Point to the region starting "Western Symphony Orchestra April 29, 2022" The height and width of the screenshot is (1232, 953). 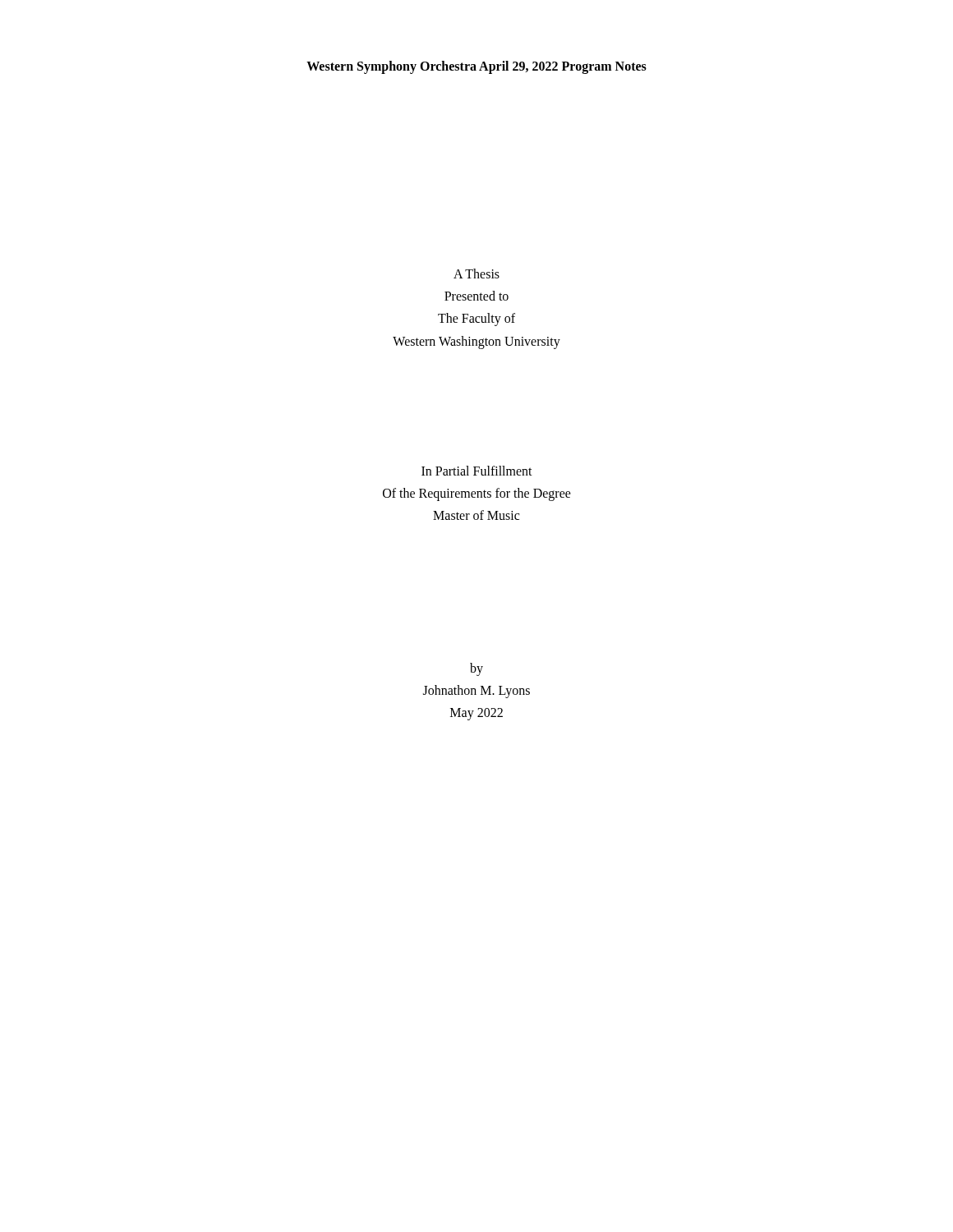pyautogui.click(x=476, y=66)
